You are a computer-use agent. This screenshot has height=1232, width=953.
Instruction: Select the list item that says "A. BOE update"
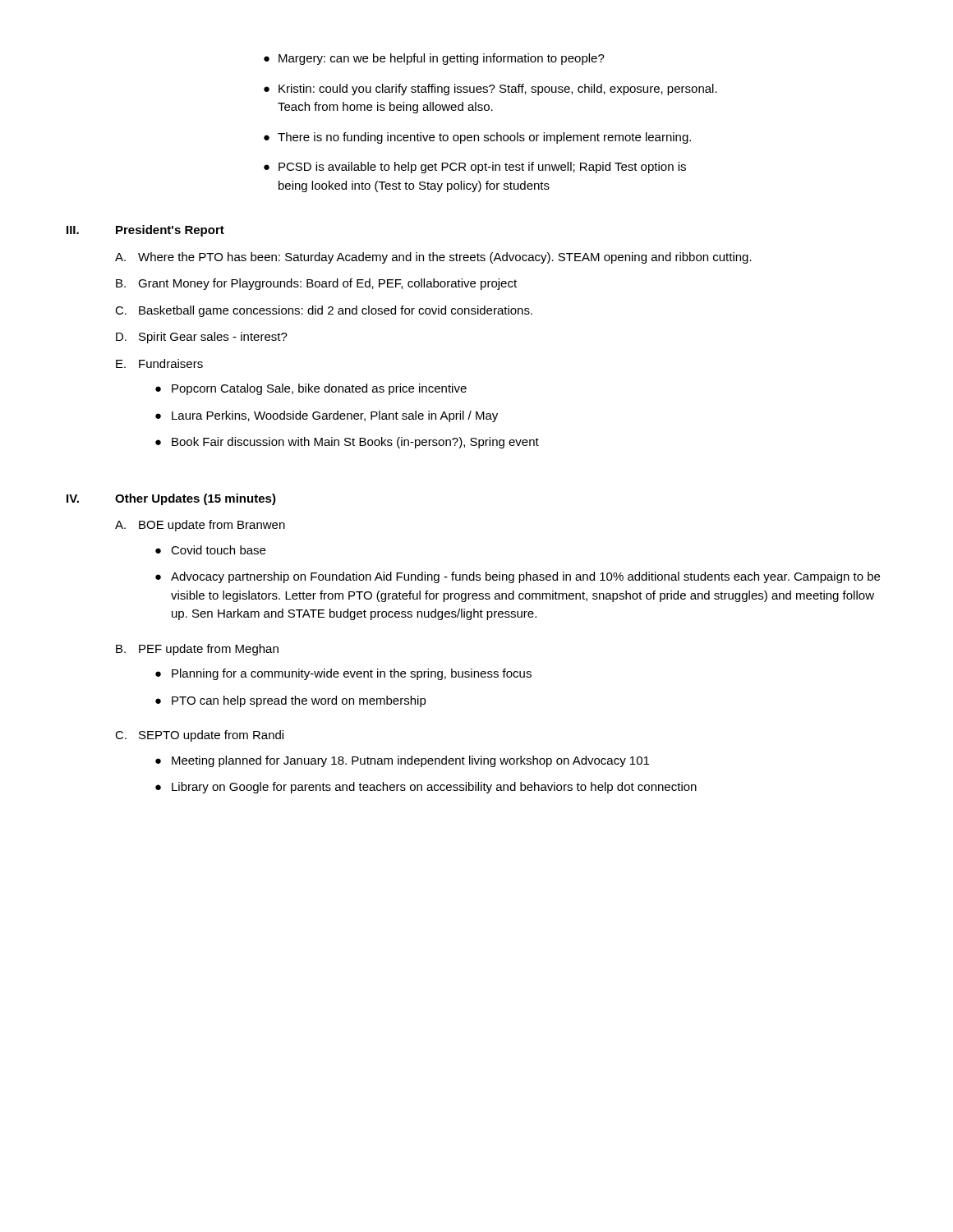501,573
